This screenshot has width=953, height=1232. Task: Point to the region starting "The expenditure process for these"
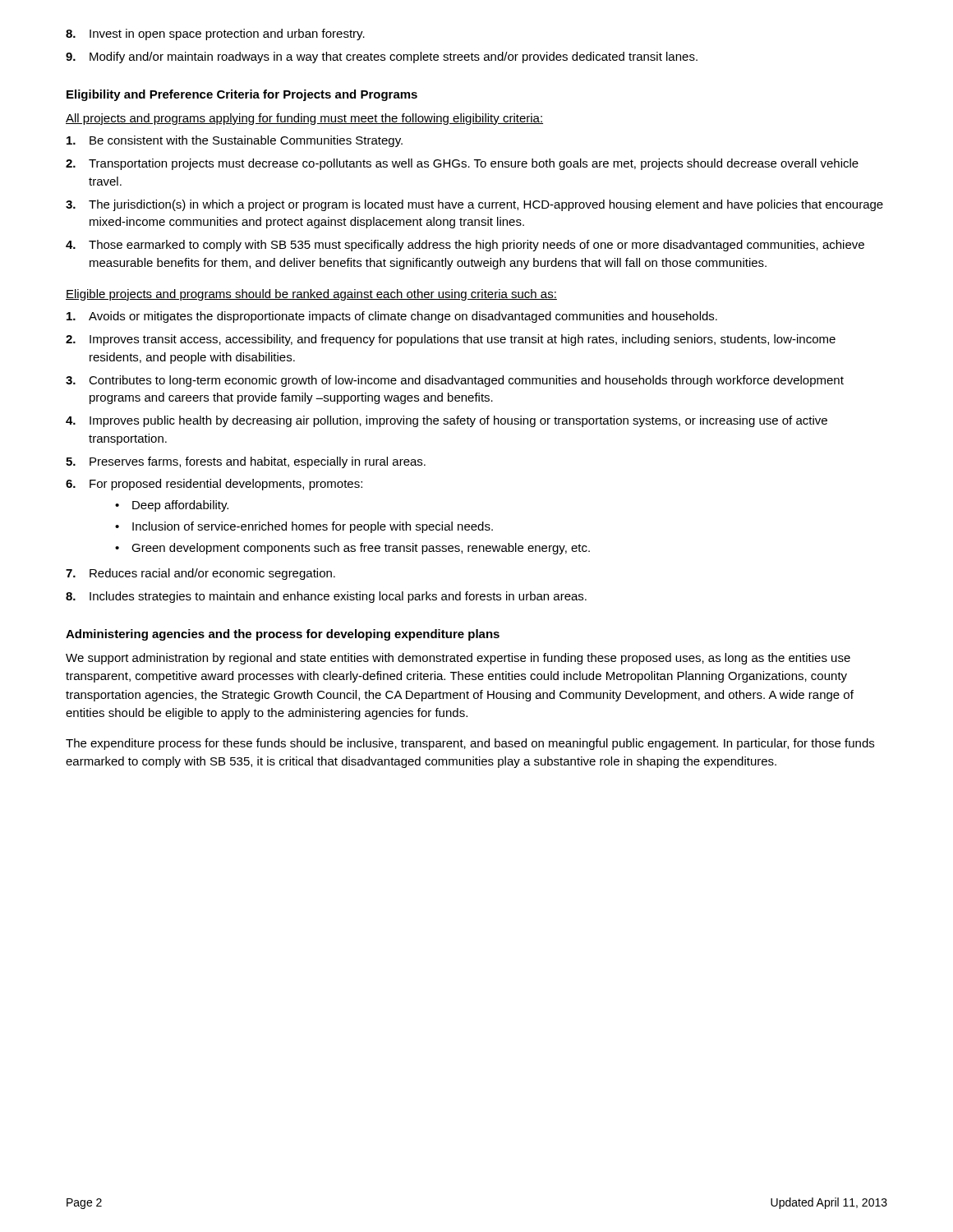pos(470,752)
